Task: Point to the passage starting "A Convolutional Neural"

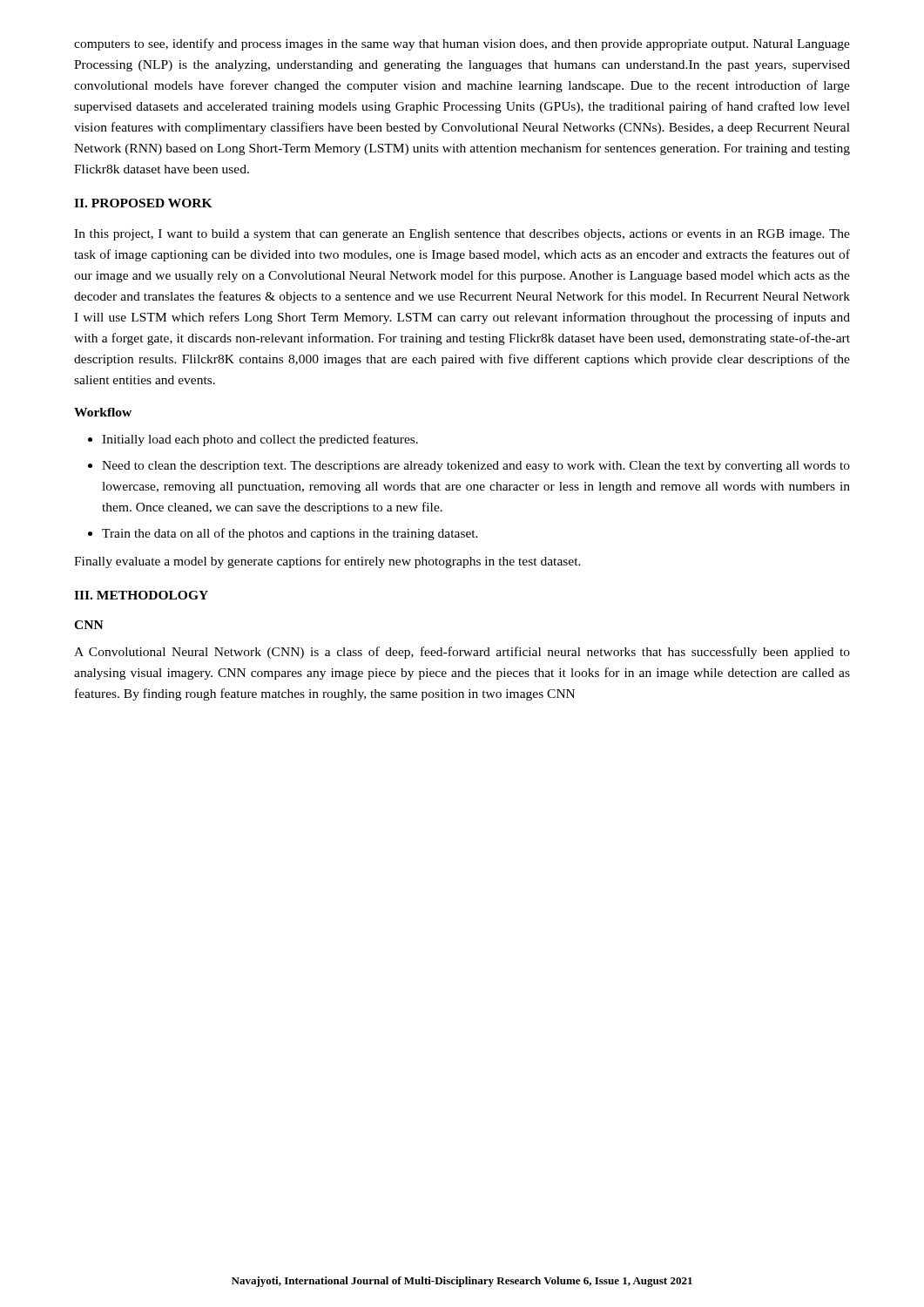Action: click(x=462, y=673)
